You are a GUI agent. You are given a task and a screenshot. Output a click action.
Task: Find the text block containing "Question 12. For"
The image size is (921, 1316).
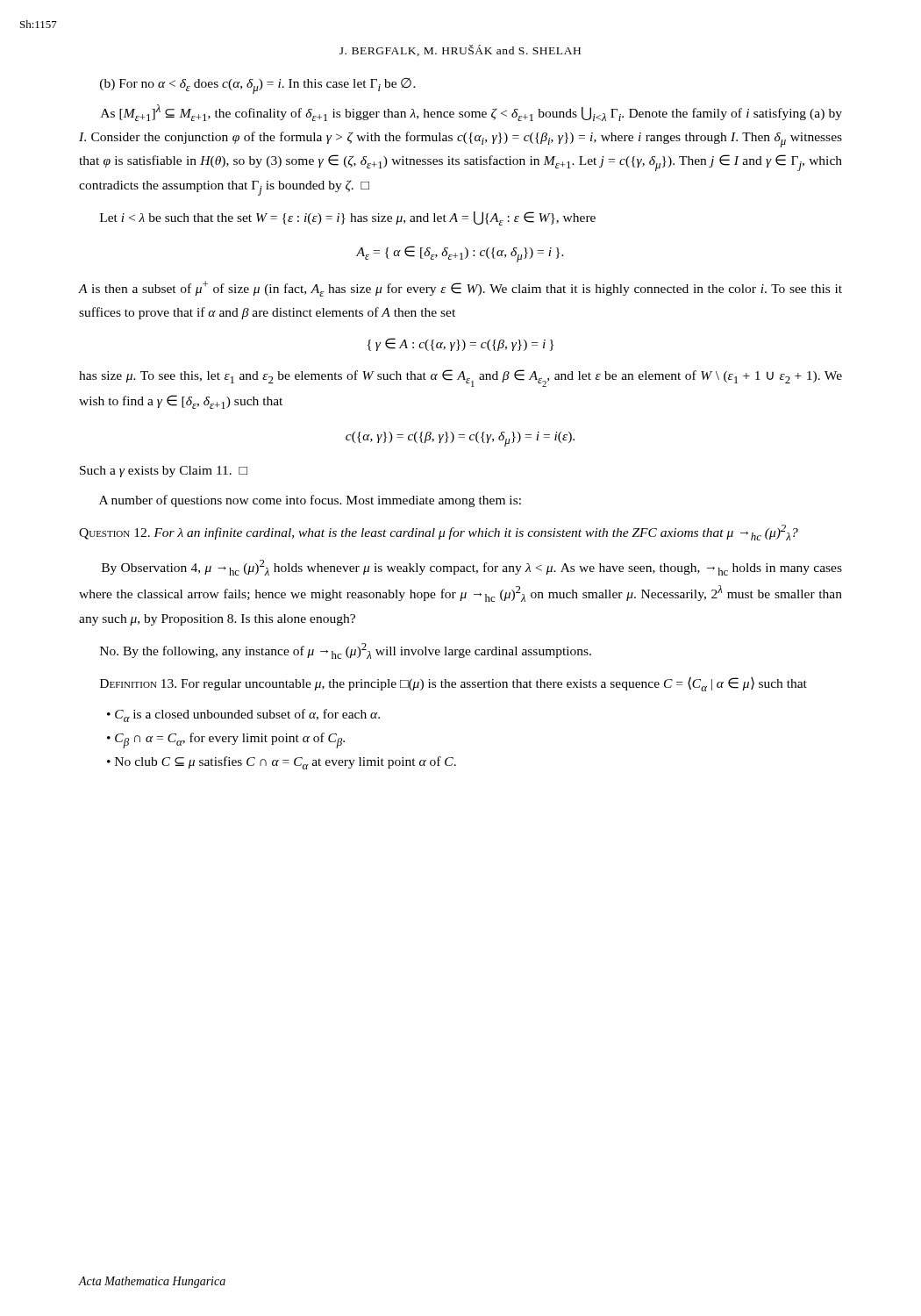coord(438,532)
